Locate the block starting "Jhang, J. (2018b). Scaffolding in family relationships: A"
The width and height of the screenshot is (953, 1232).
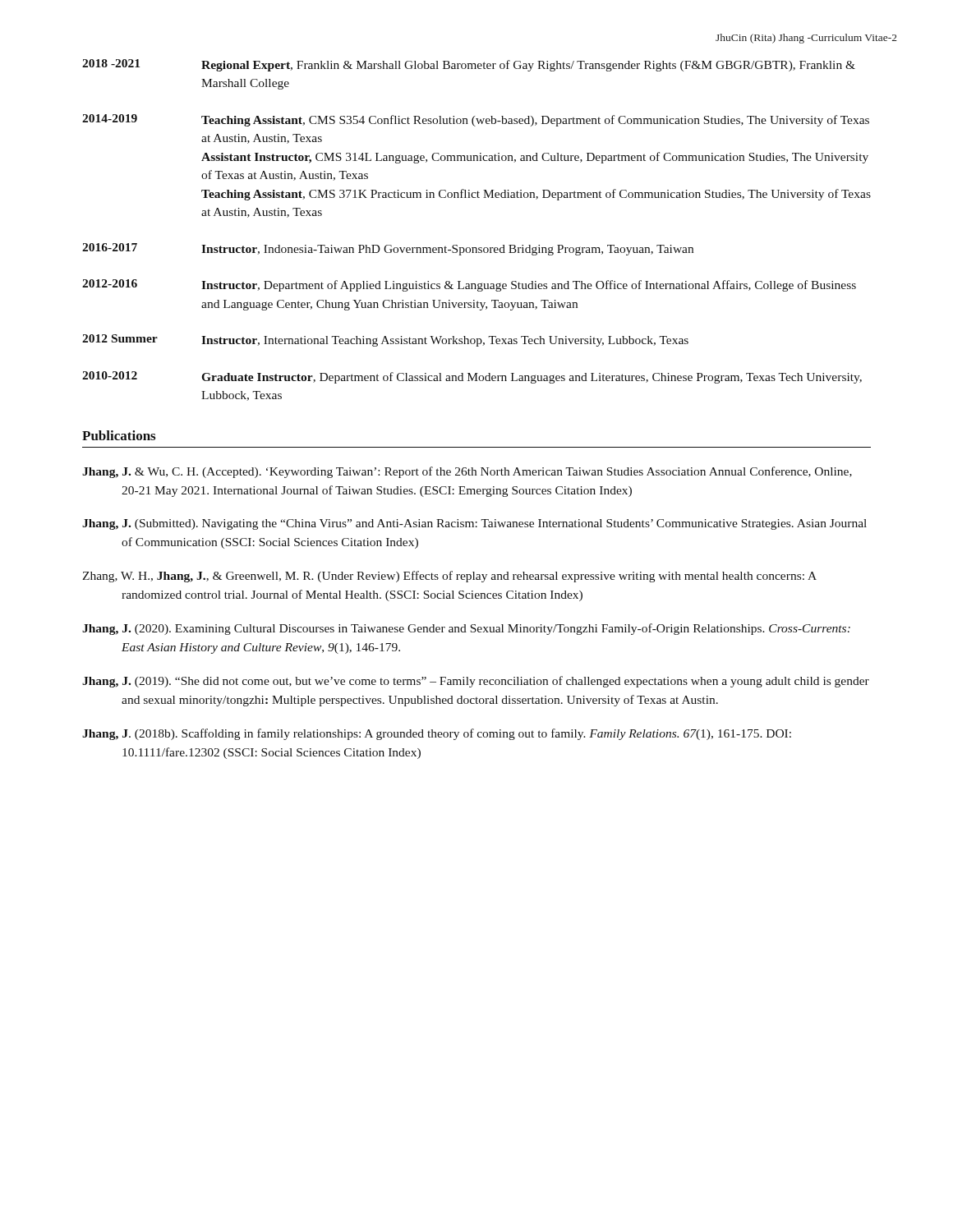coord(437,742)
